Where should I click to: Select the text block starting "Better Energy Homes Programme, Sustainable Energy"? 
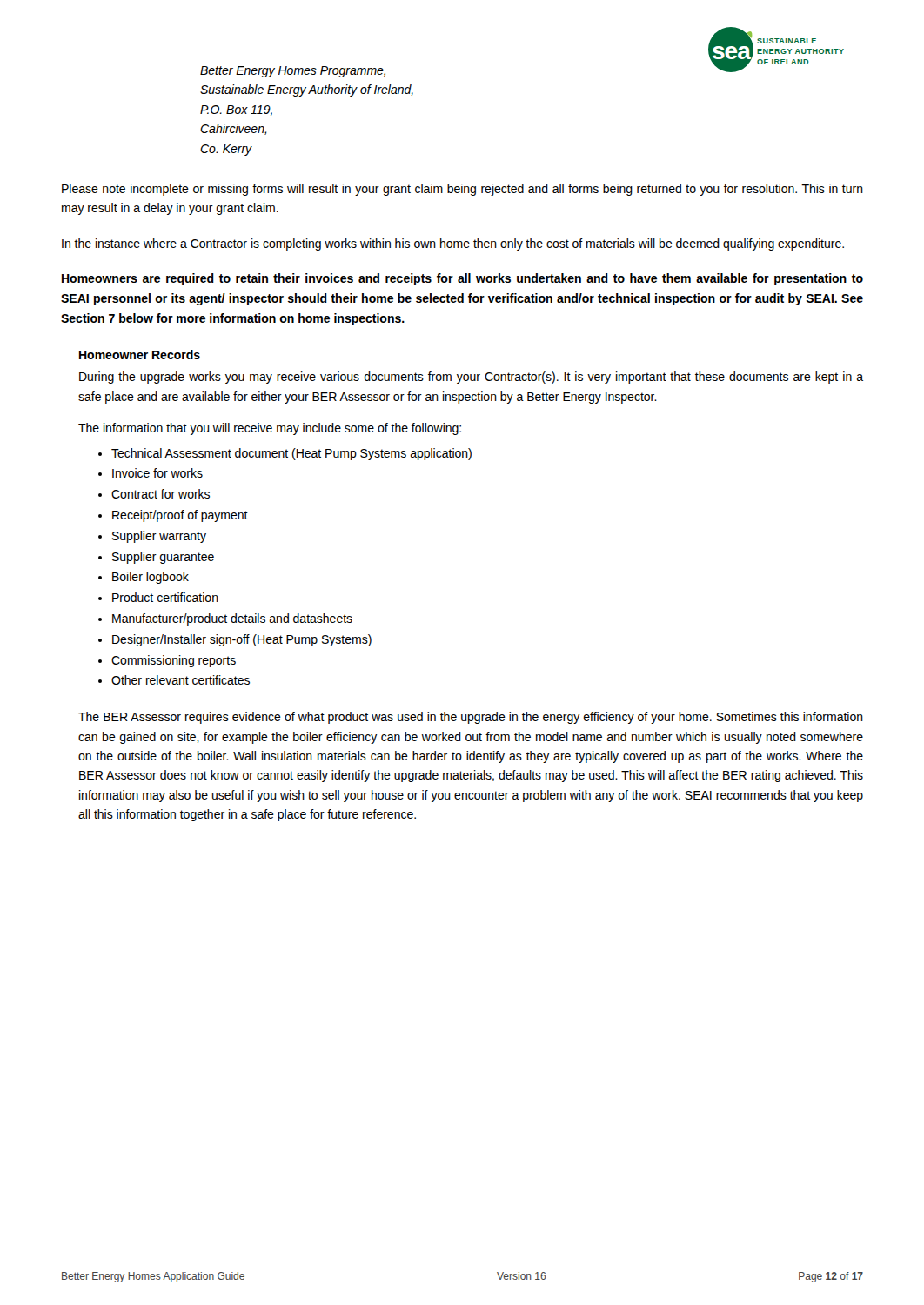pyautogui.click(x=293, y=72)
